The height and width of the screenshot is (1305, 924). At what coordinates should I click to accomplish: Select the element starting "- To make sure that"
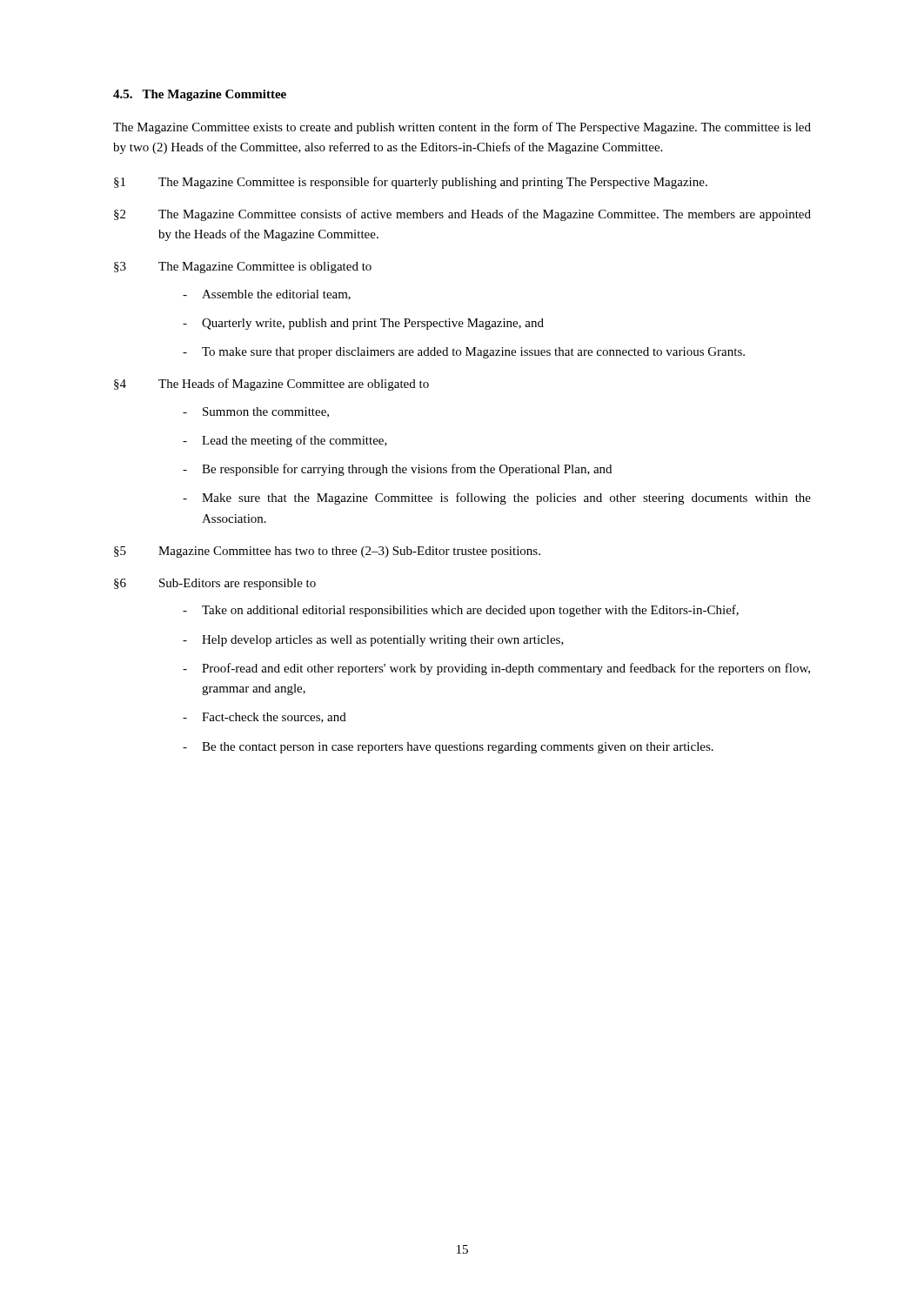tap(485, 352)
